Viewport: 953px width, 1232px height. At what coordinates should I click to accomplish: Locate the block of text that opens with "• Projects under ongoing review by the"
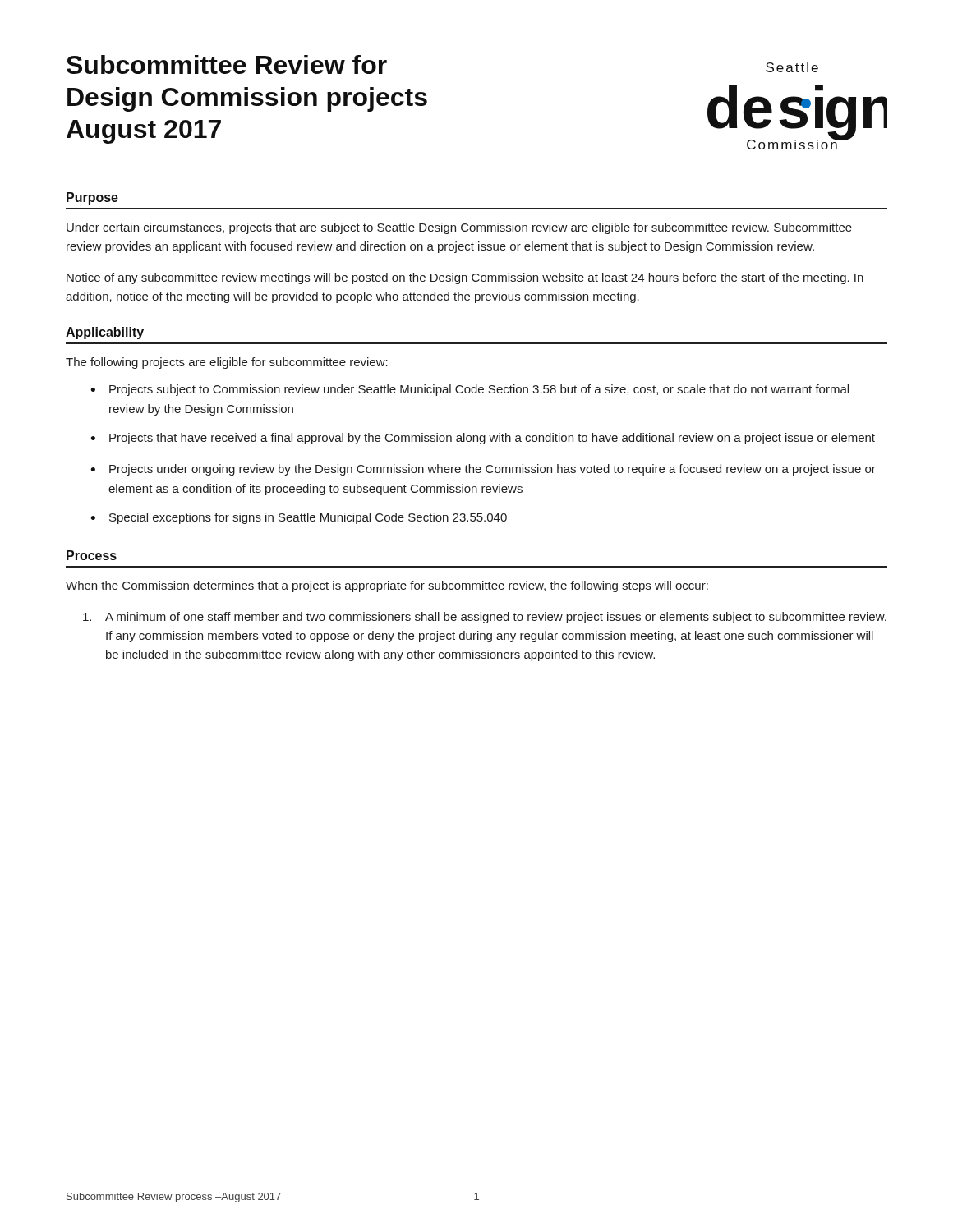476,479
